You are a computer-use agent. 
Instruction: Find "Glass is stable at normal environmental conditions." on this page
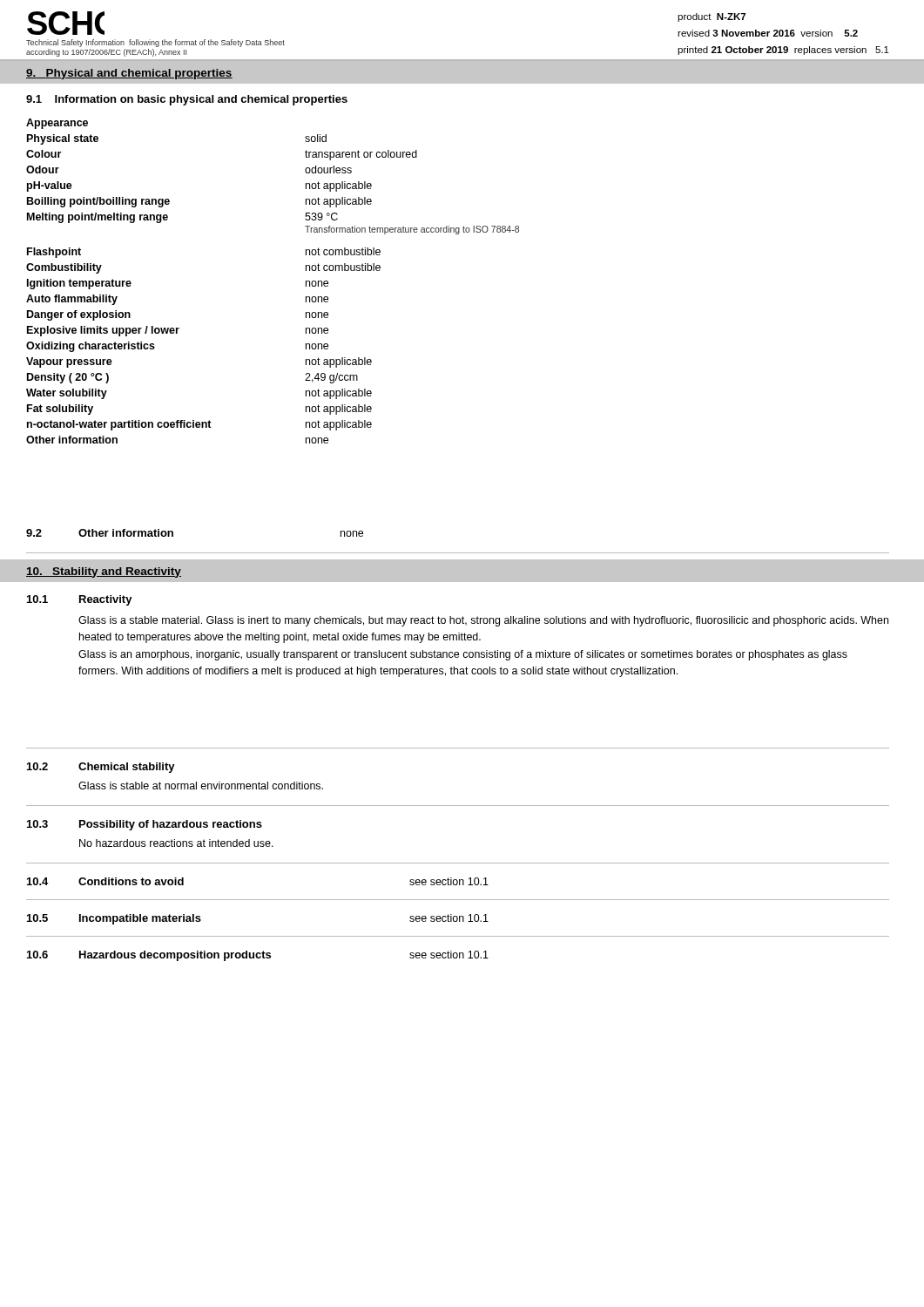[201, 786]
